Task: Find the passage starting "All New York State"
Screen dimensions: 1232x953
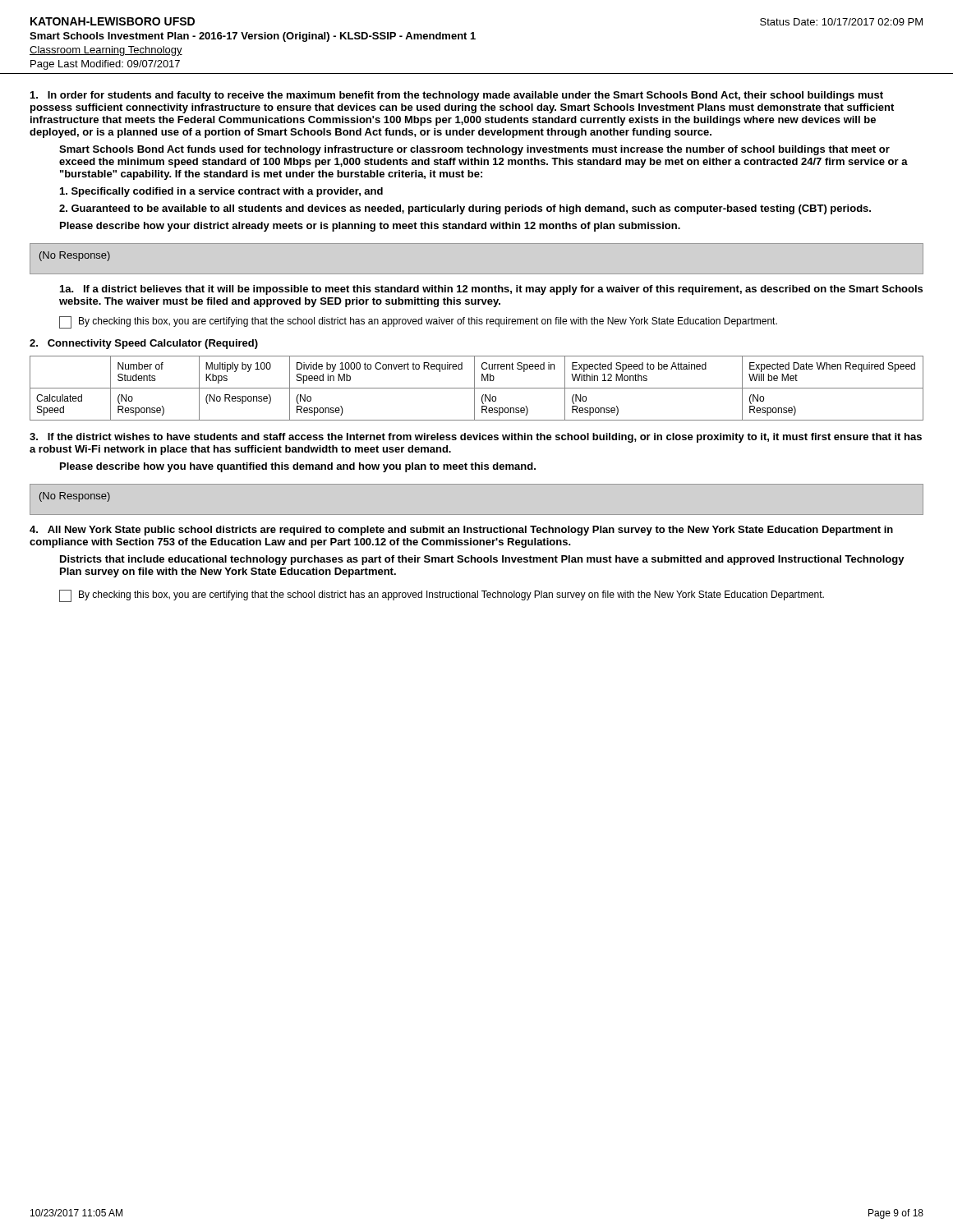Action: (x=476, y=550)
